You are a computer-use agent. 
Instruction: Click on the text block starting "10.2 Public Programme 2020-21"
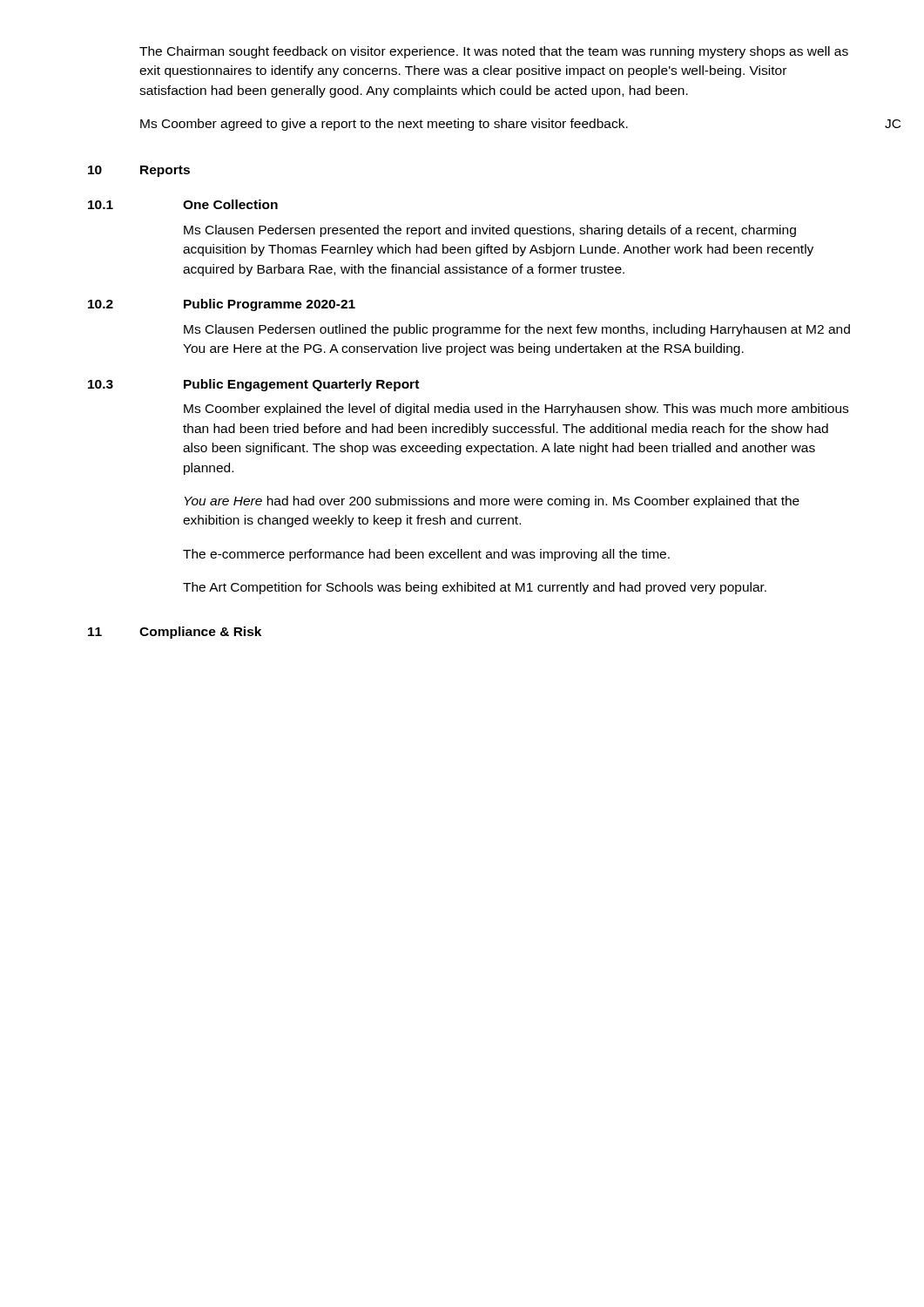pyautogui.click(x=221, y=305)
